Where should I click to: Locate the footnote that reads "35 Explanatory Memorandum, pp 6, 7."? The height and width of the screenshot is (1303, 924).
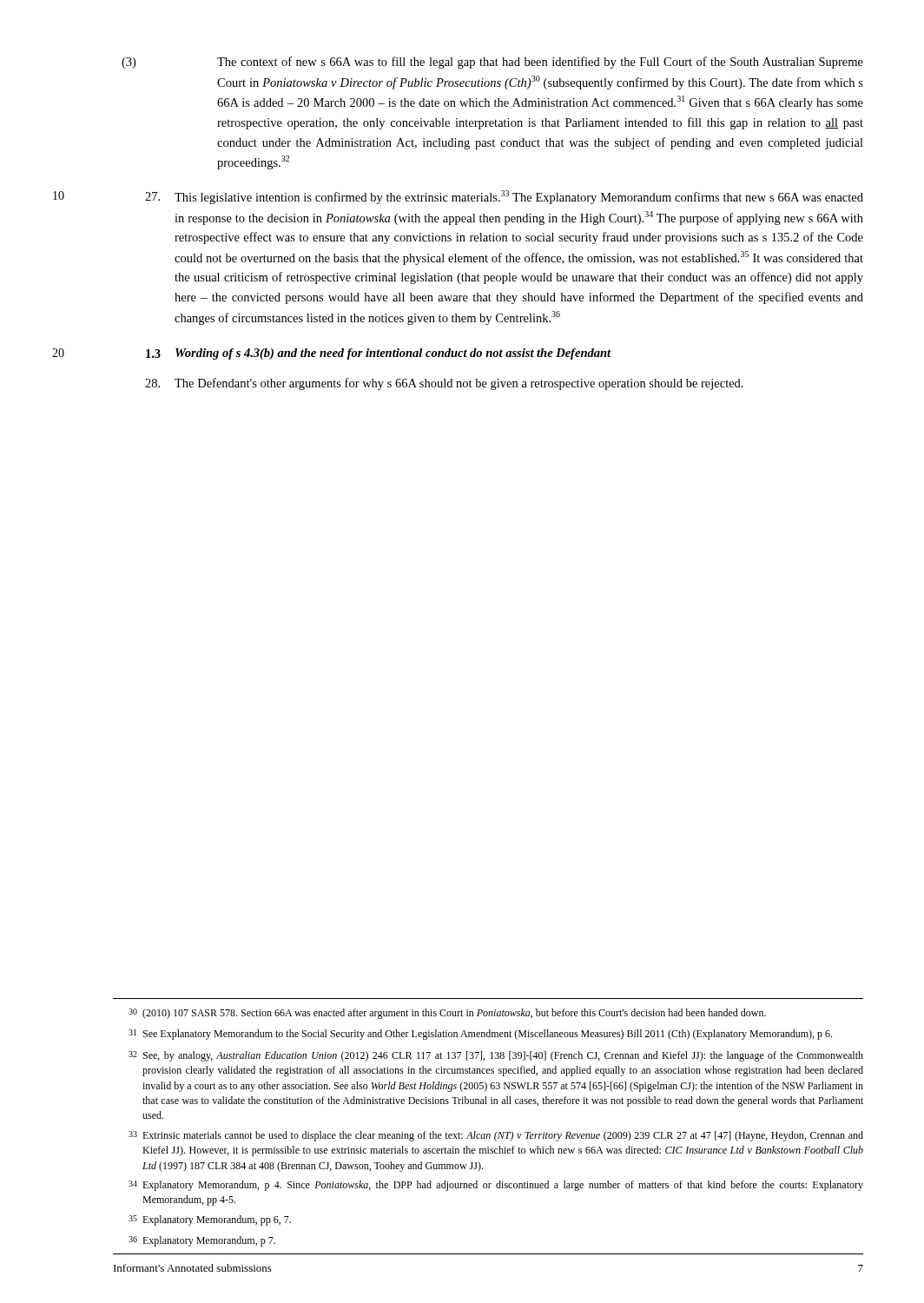pos(210,1220)
